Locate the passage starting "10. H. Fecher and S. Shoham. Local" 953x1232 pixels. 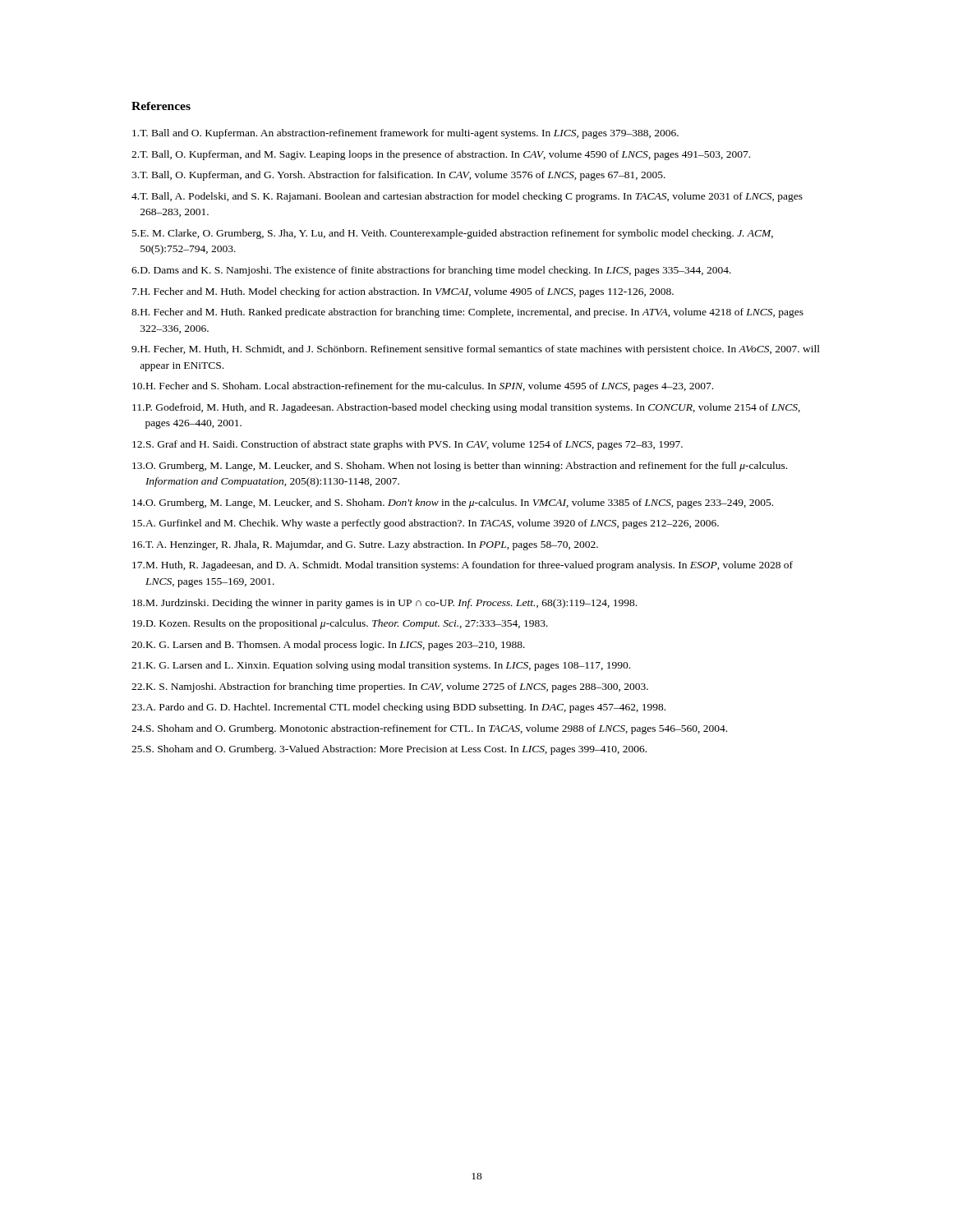coord(423,386)
